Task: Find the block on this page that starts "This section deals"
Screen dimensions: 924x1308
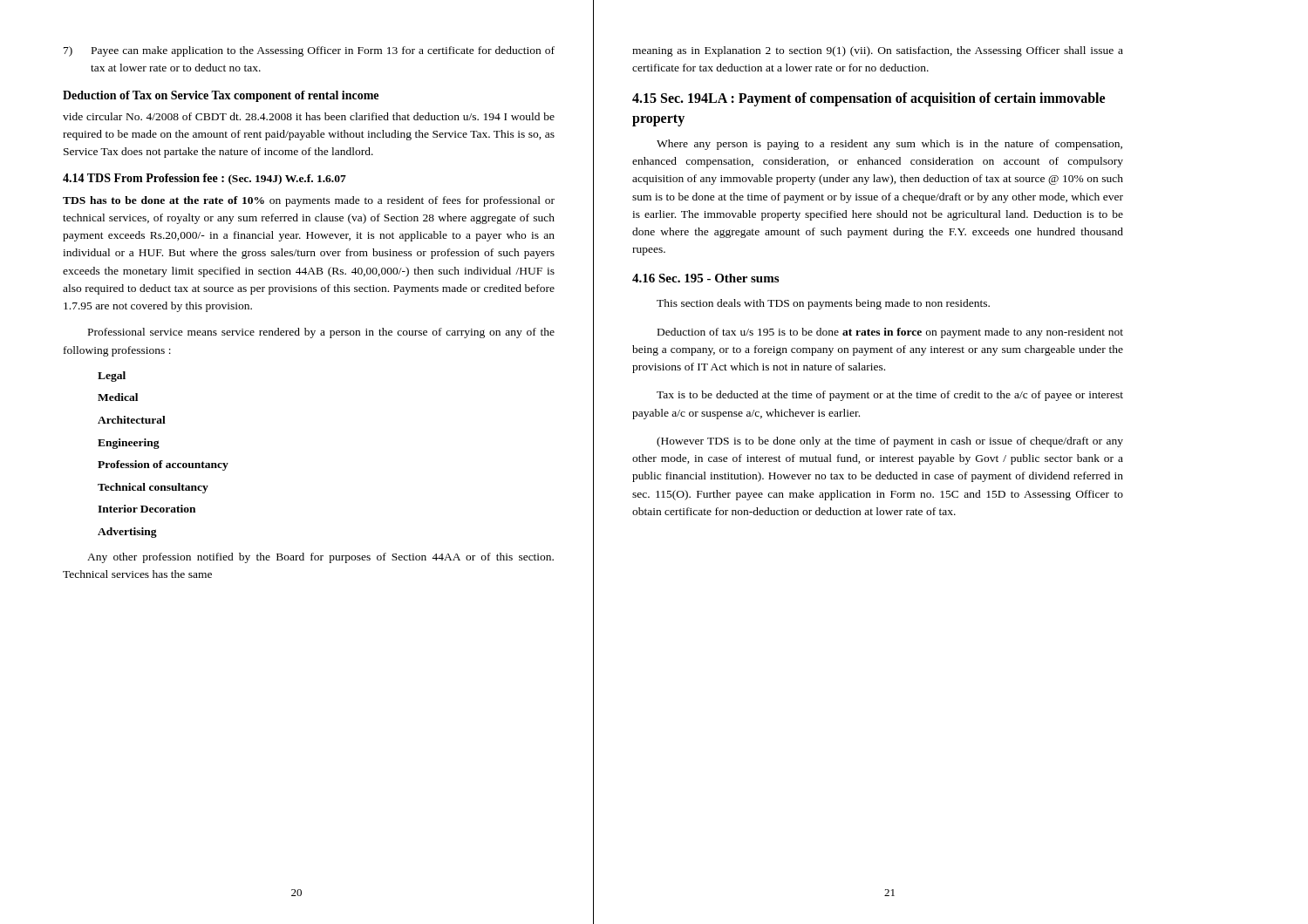Action: point(824,303)
